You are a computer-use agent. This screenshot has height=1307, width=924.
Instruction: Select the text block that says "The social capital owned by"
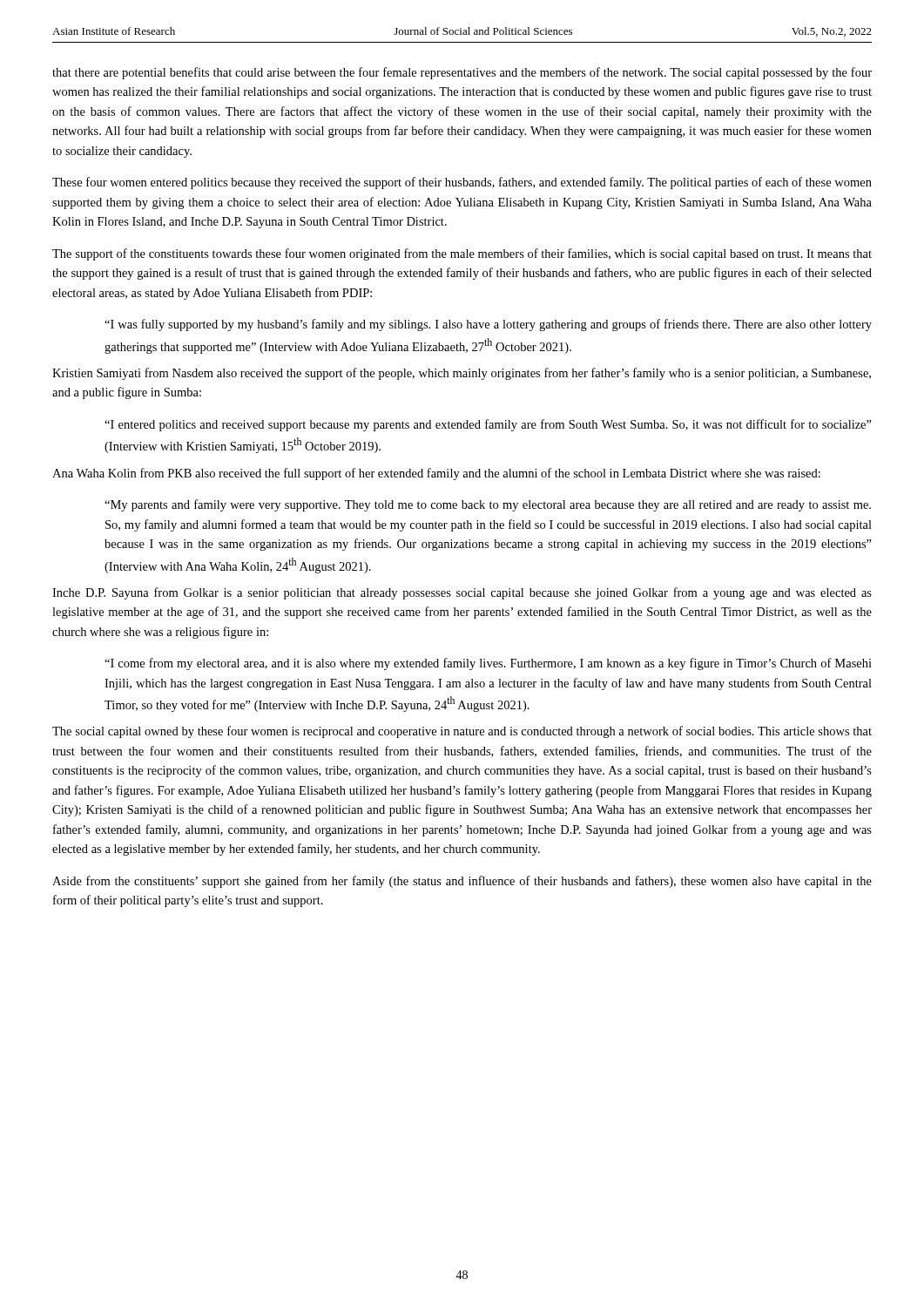(462, 790)
